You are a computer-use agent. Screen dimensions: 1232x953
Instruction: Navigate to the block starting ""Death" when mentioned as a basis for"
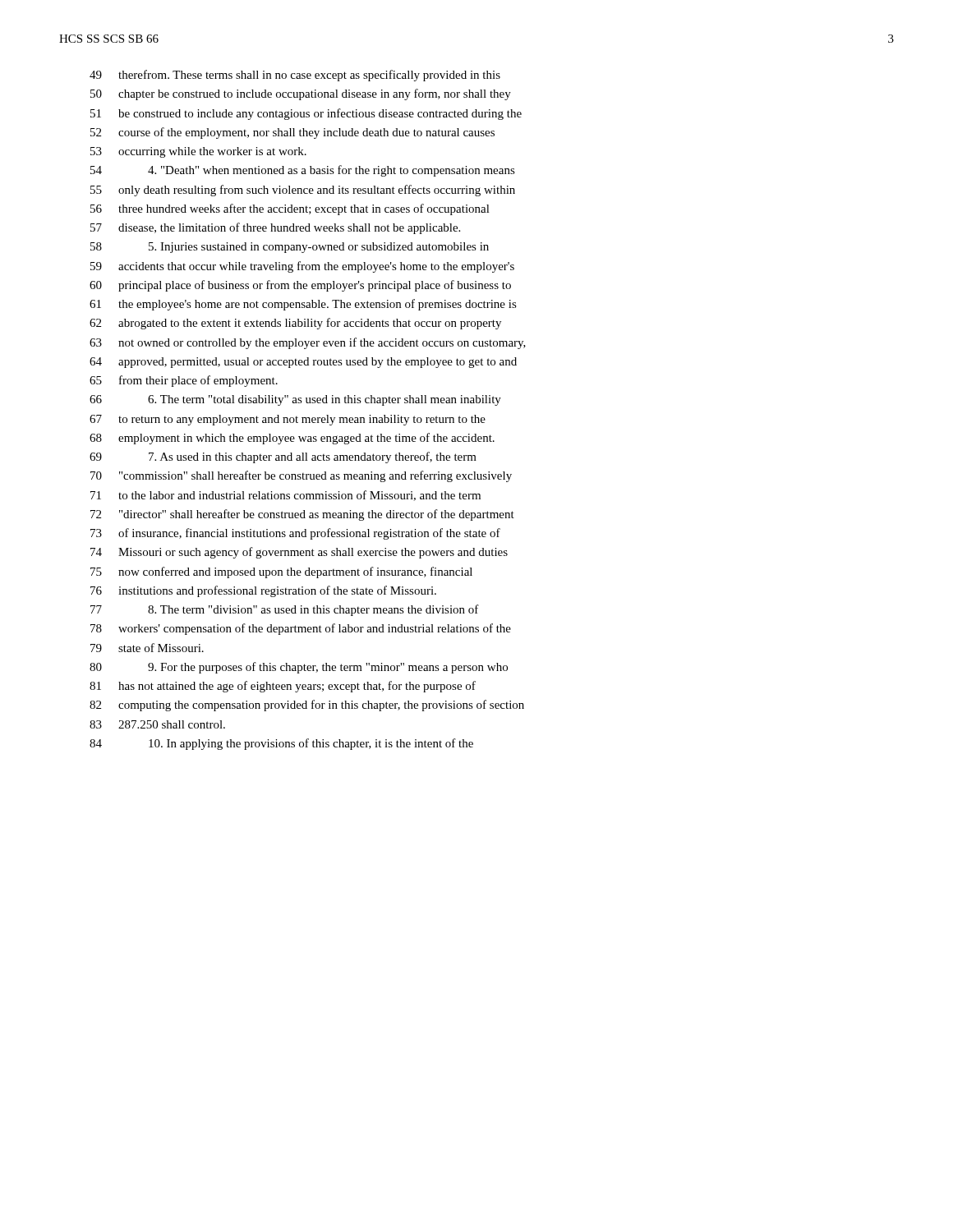(476, 199)
